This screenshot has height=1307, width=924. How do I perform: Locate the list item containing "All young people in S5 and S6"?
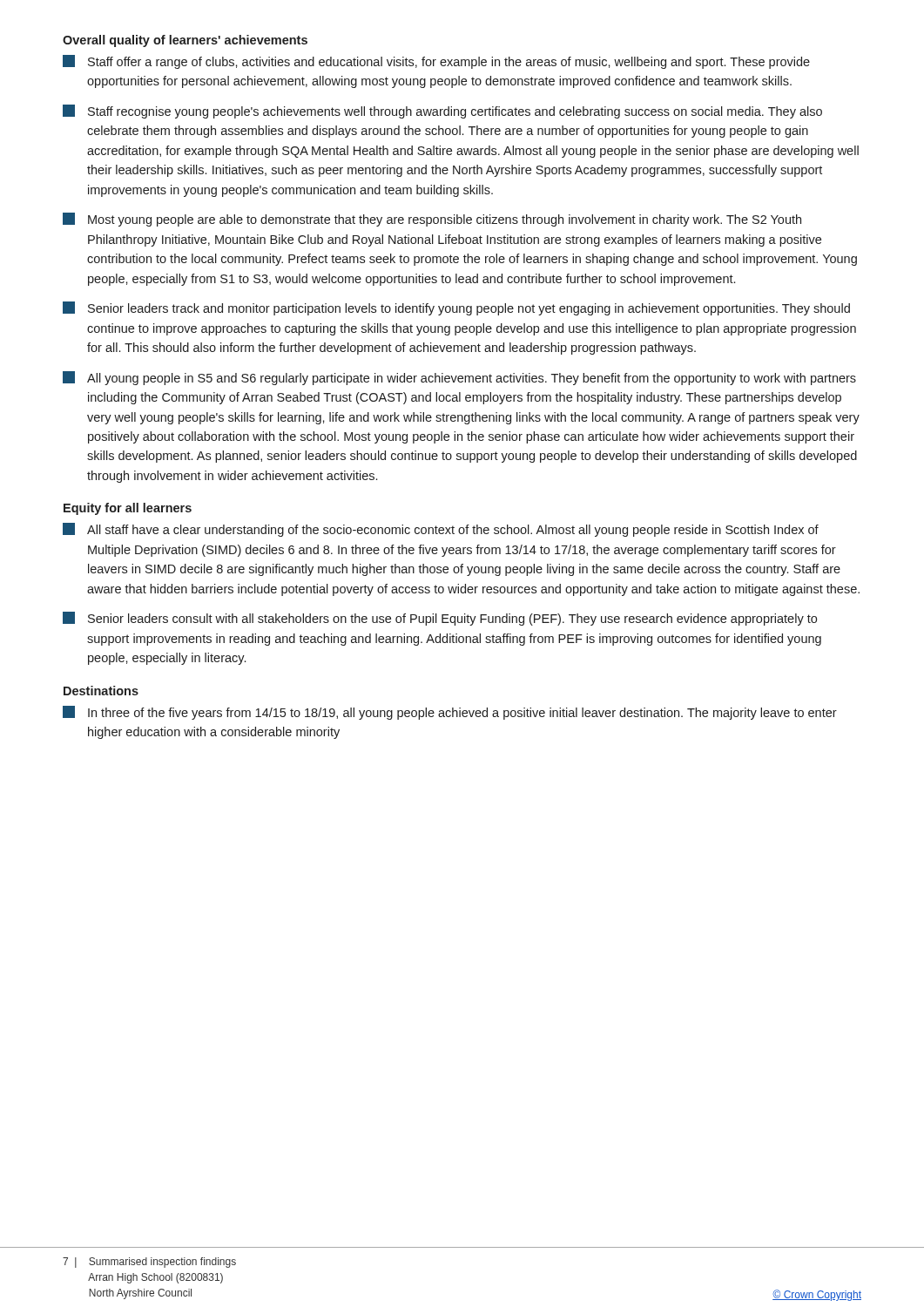pyautogui.click(x=462, y=427)
